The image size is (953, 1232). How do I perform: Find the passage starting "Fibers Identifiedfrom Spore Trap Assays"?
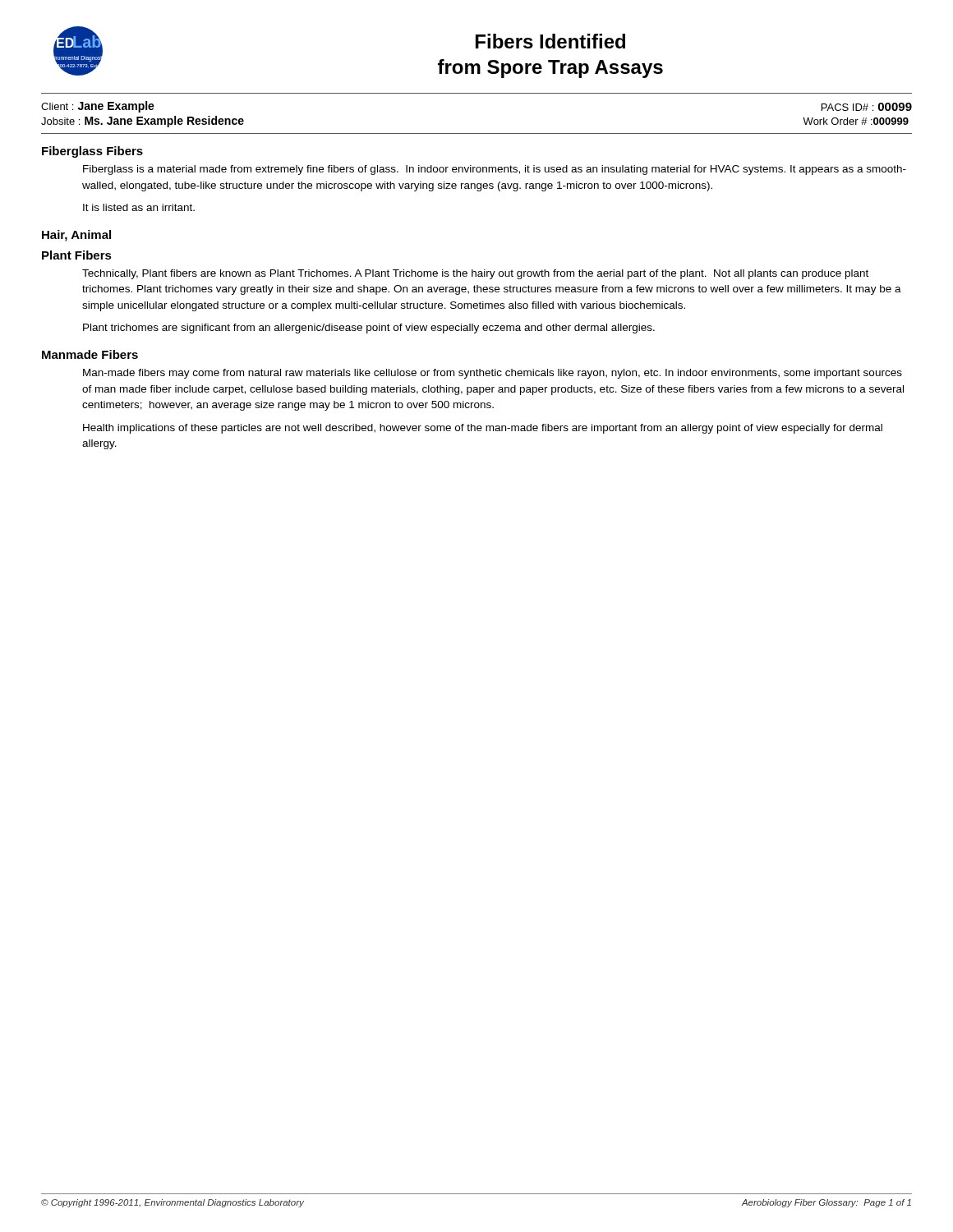[x=550, y=54]
